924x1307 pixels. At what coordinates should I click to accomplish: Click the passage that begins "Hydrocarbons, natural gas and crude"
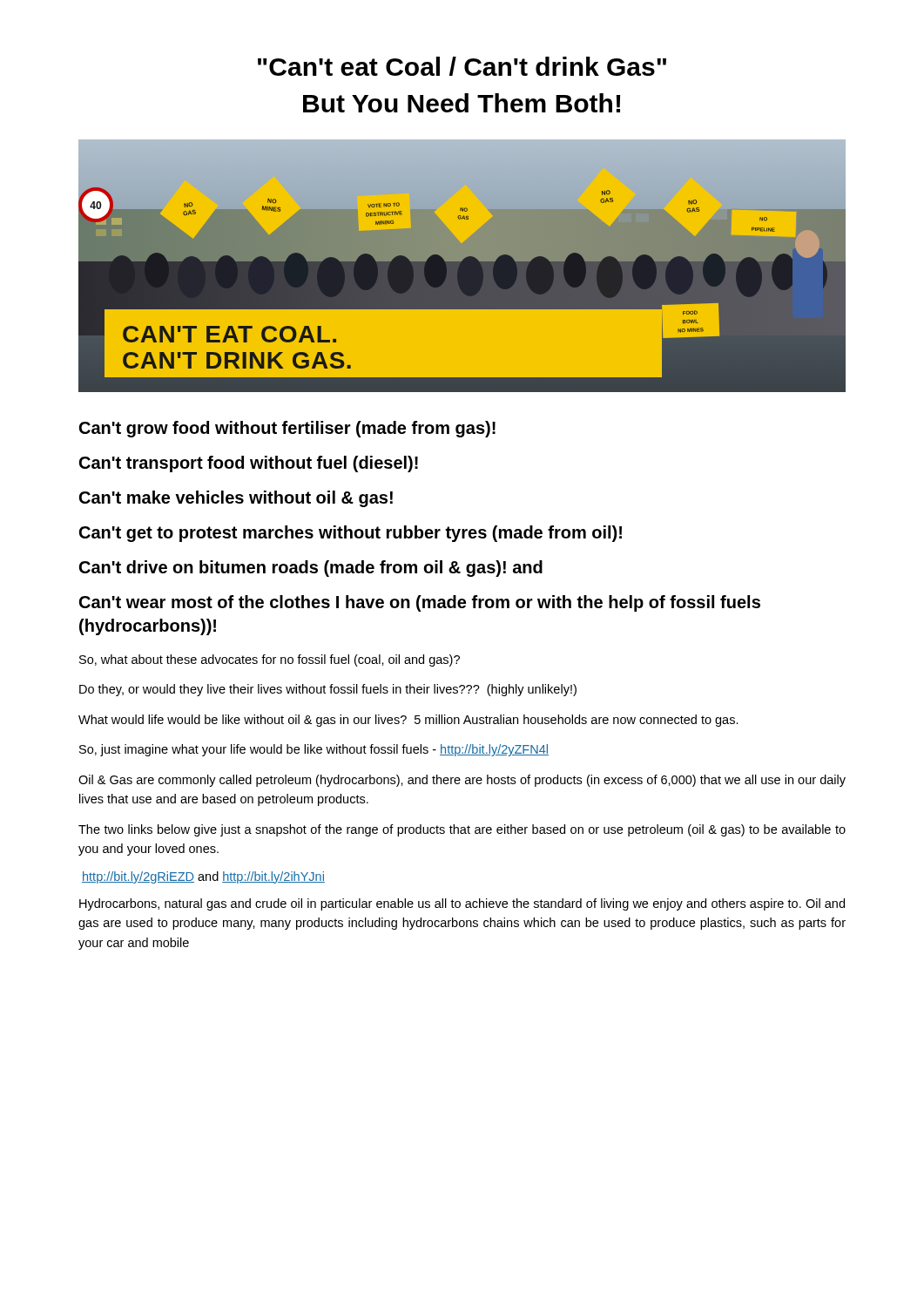point(462,923)
